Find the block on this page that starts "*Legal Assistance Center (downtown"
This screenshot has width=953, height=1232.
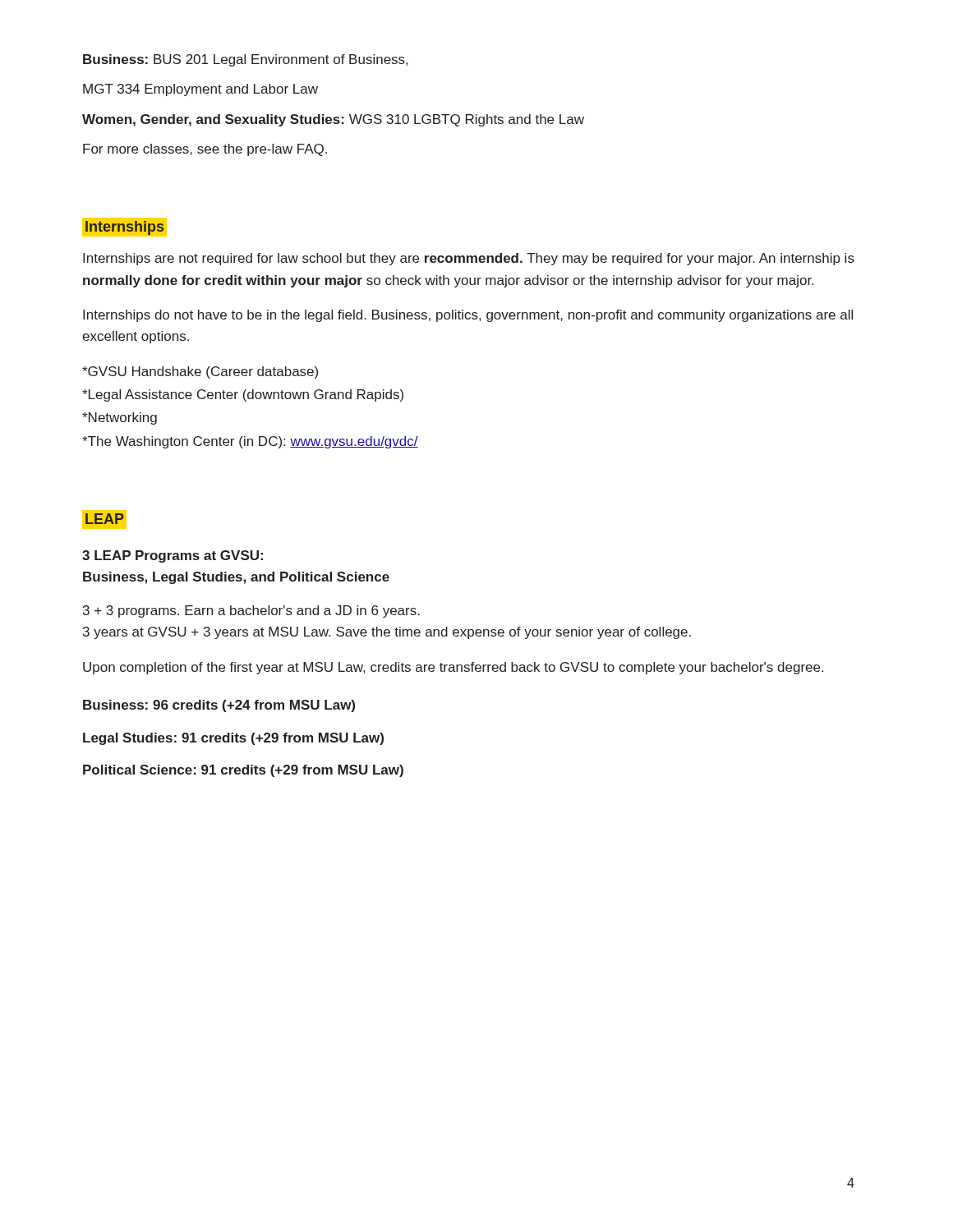tap(243, 395)
